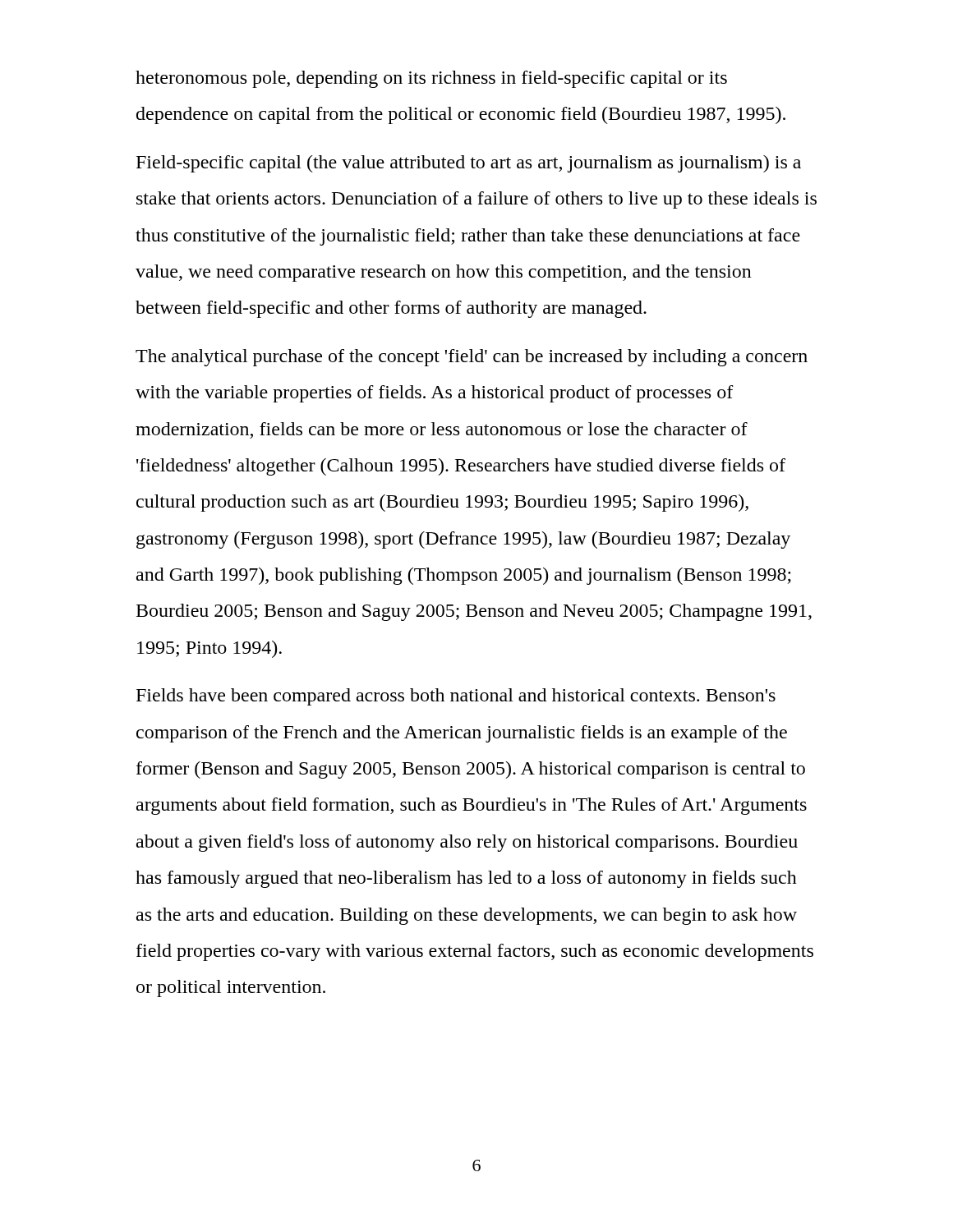
Task: Locate the block starting "Fields have been"
Action: (x=475, y=841)
